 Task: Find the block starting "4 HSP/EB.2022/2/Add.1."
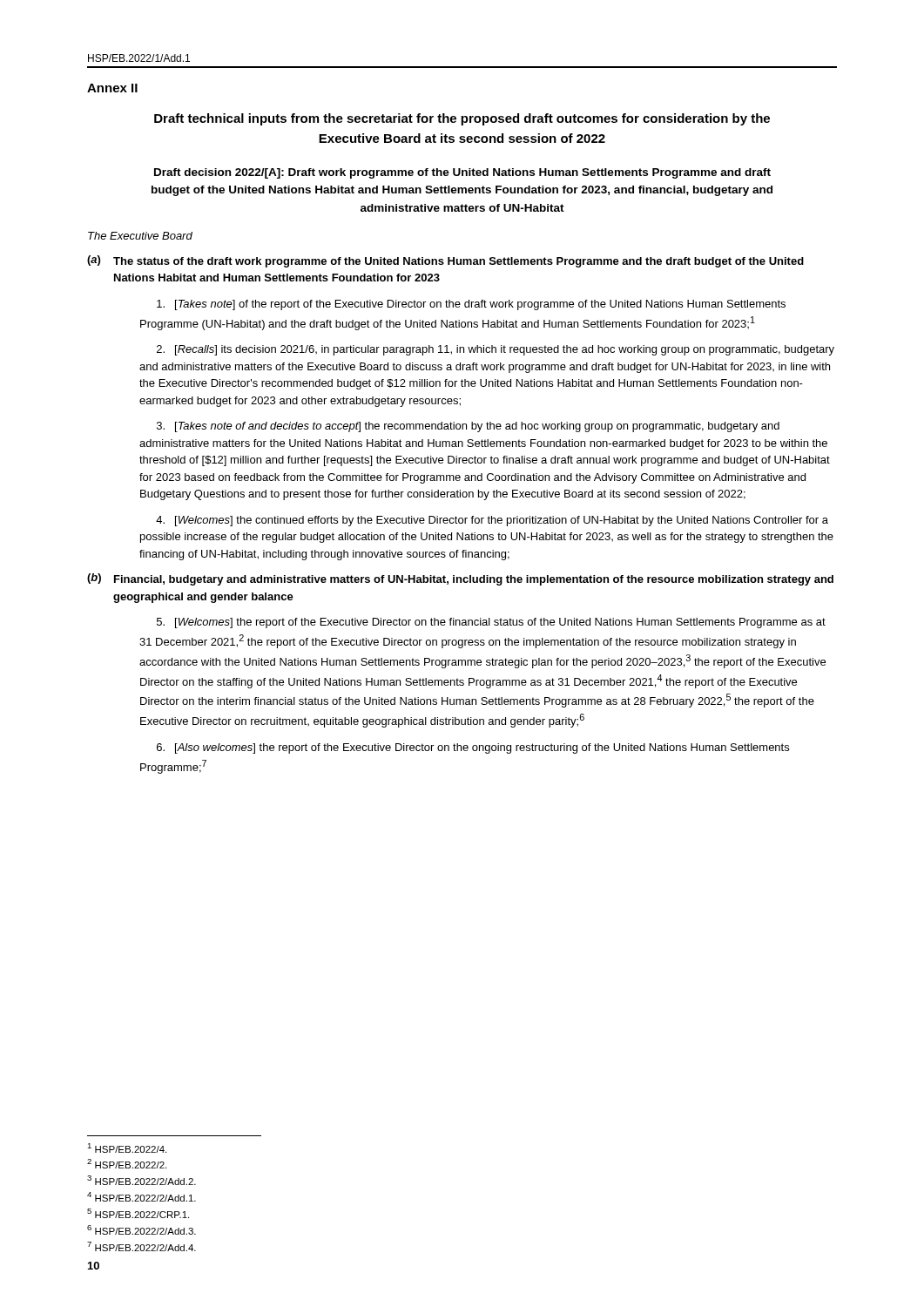[x=142, y=1197]
